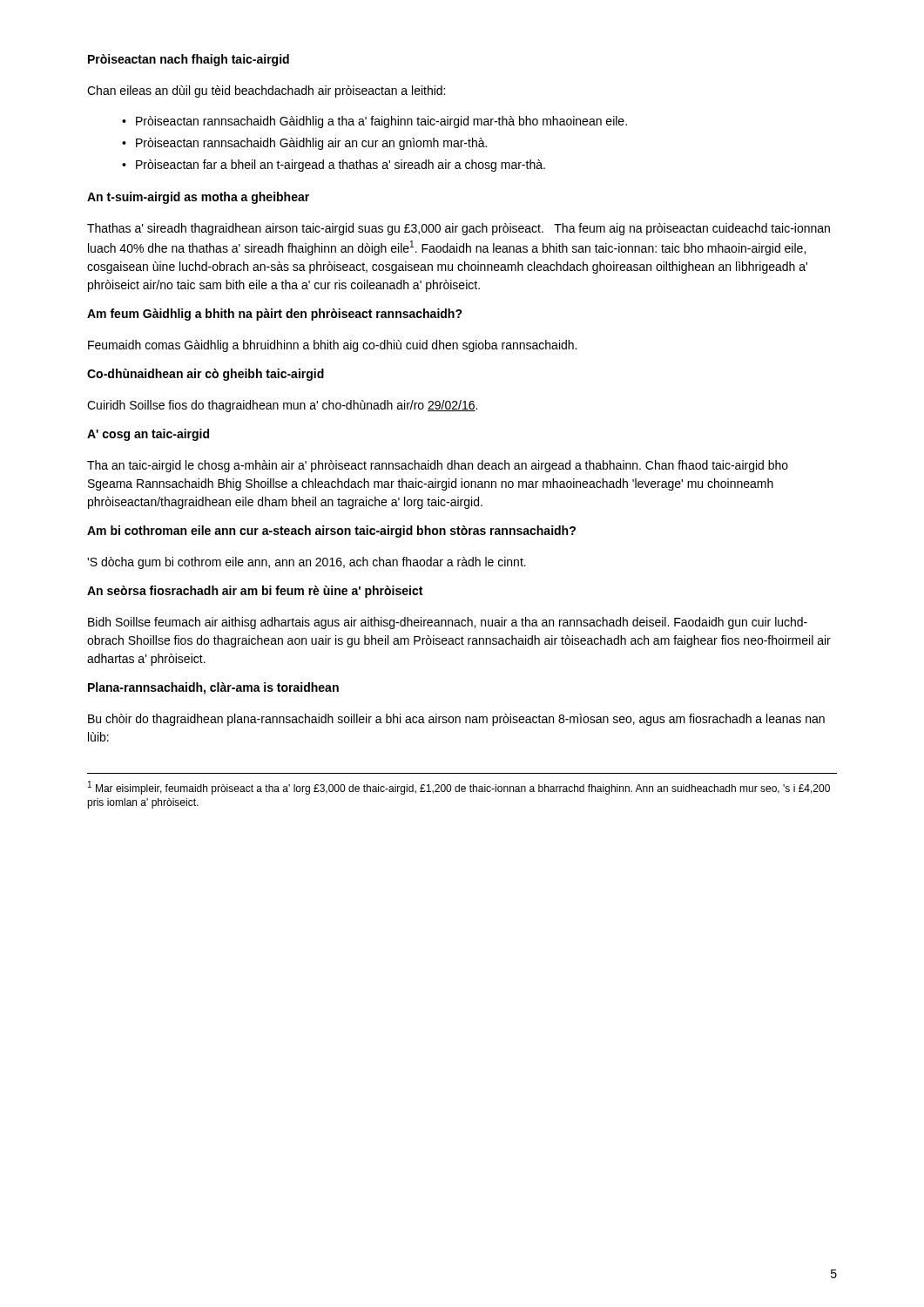This screenshot has width=924, height=1307.
Task: Point to the block beginning "Bidh Soillse feumach air"
Action: [459, 640]
